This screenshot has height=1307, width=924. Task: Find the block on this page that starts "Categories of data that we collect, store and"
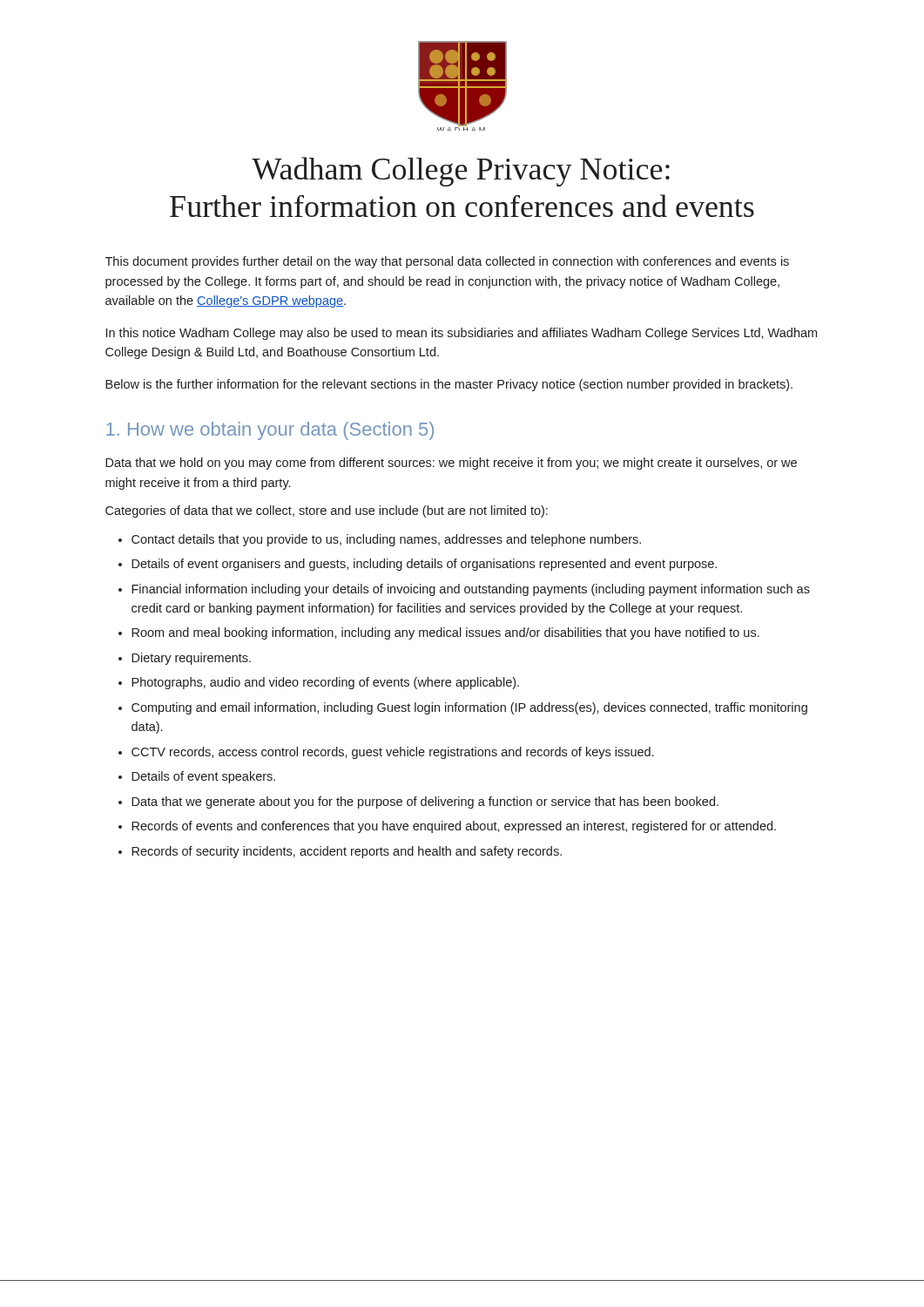point(327,511)
